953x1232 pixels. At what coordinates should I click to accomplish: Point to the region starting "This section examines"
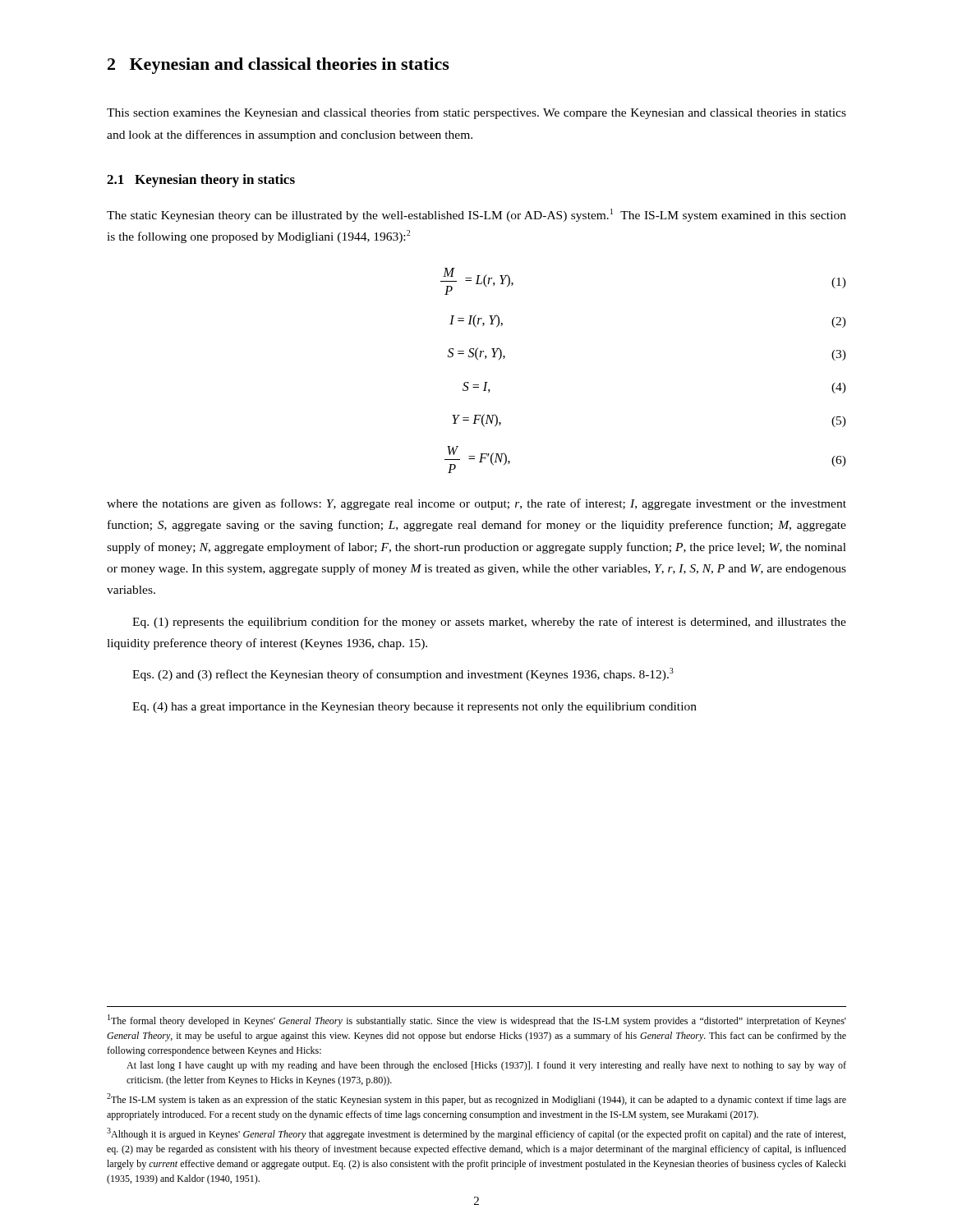(x=476, y=123)
